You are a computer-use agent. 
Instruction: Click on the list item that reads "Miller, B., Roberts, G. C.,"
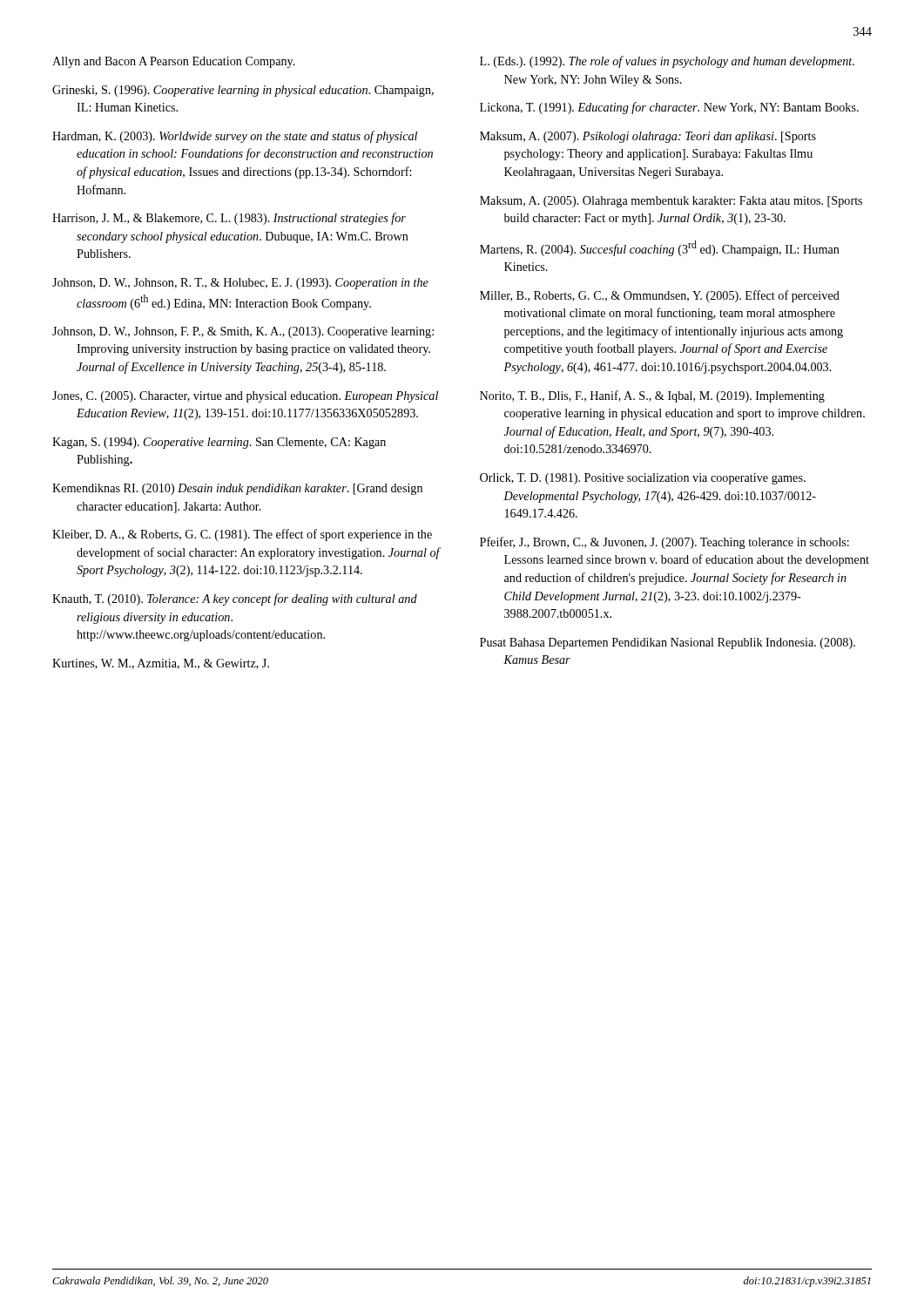(661, 331)
